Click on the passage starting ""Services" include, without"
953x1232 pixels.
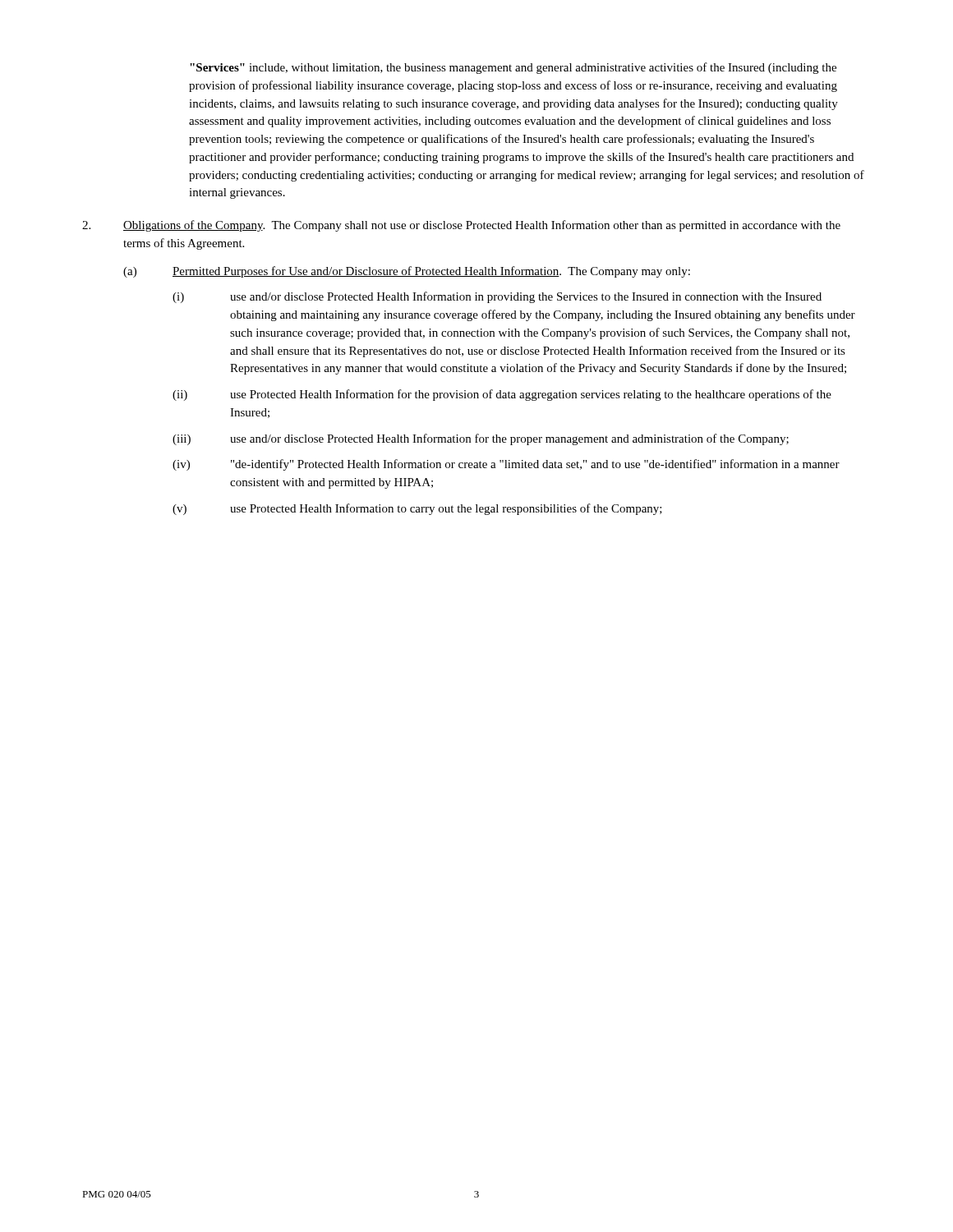pos(526,130)
